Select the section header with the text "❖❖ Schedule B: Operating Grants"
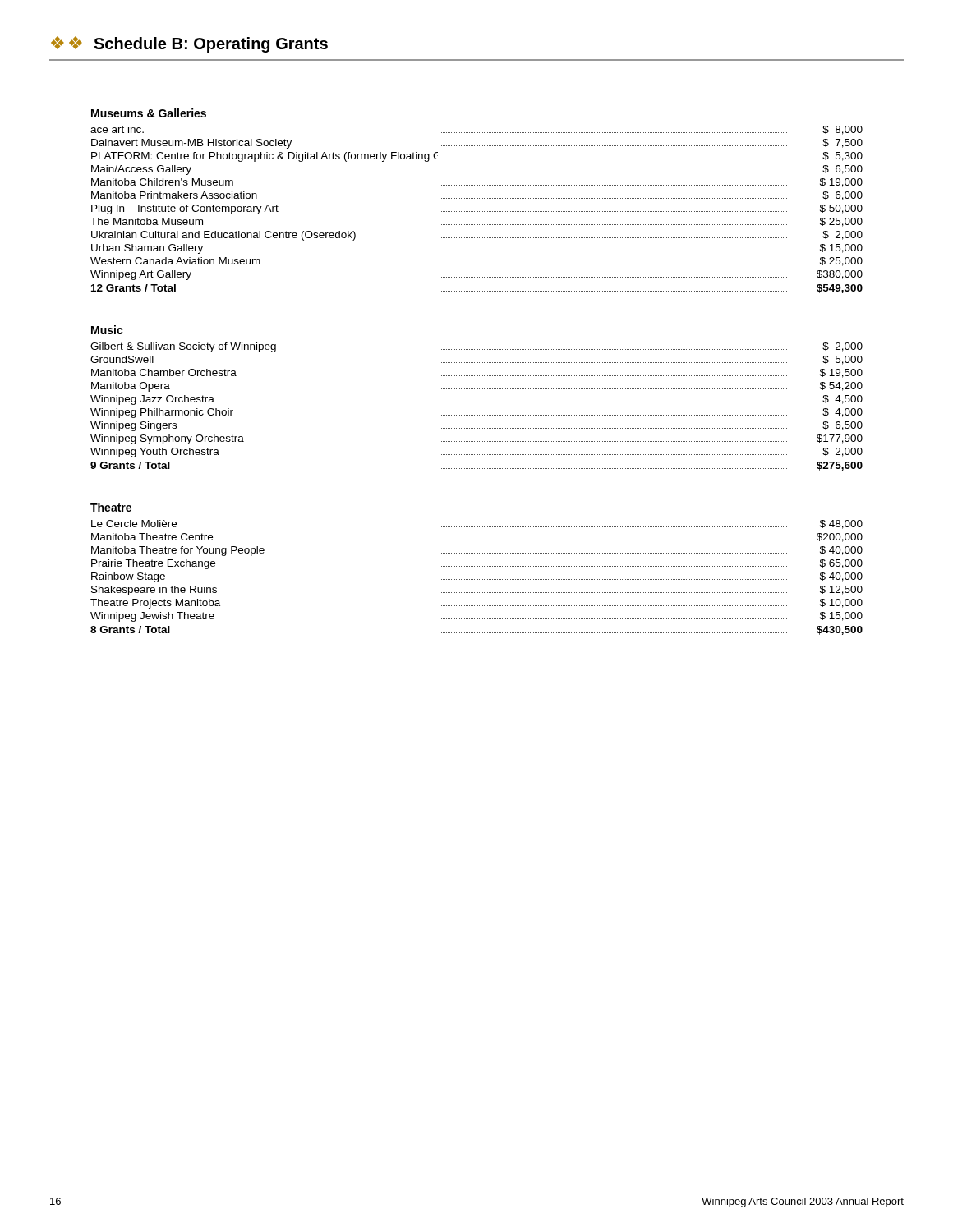The height and width of the screenshot is (1232, 953). click(x=189, y=44)
